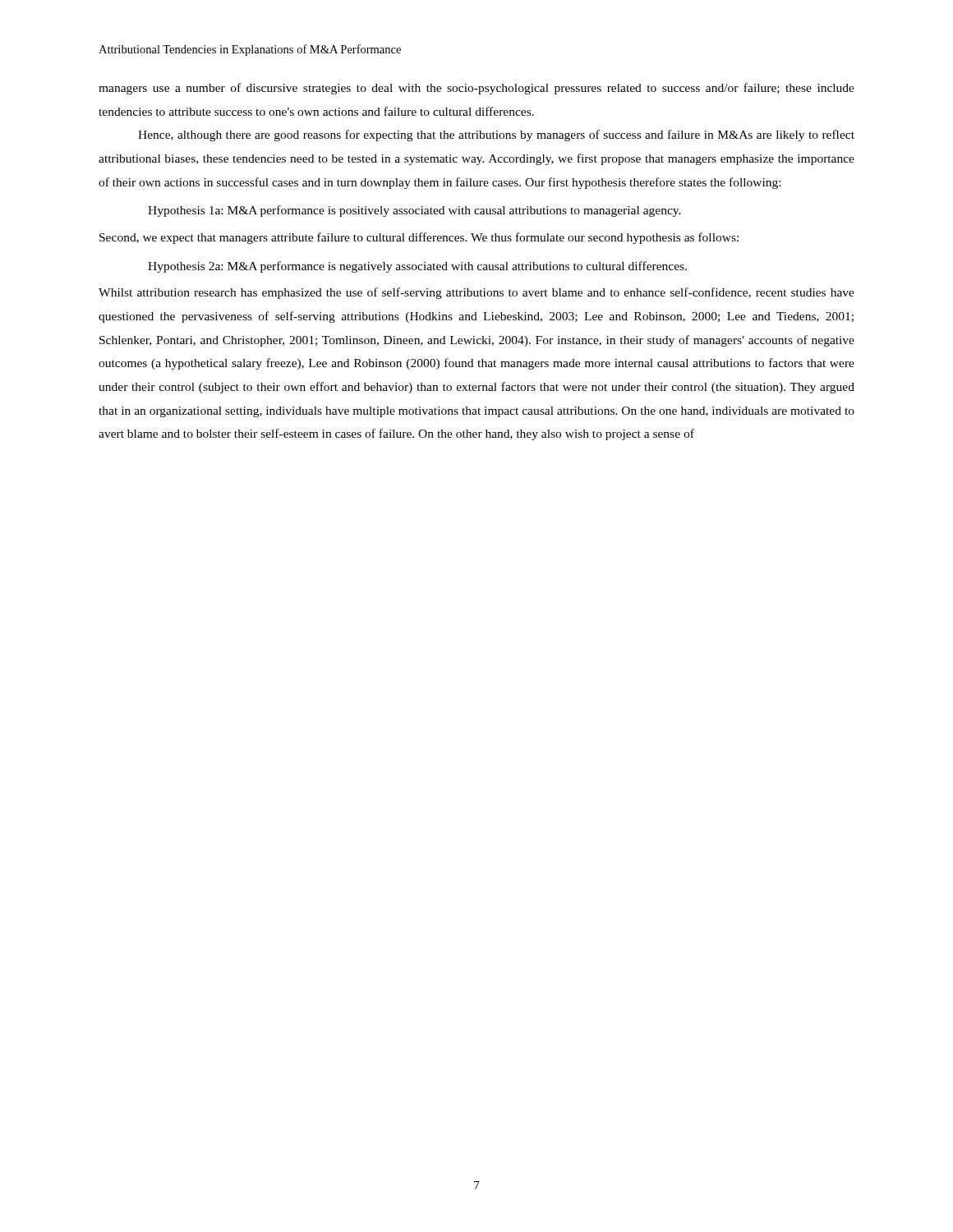Select the block starting "Second, we expect that managers"
This screenshot has height=1232, width=953.
pos(419,237)
